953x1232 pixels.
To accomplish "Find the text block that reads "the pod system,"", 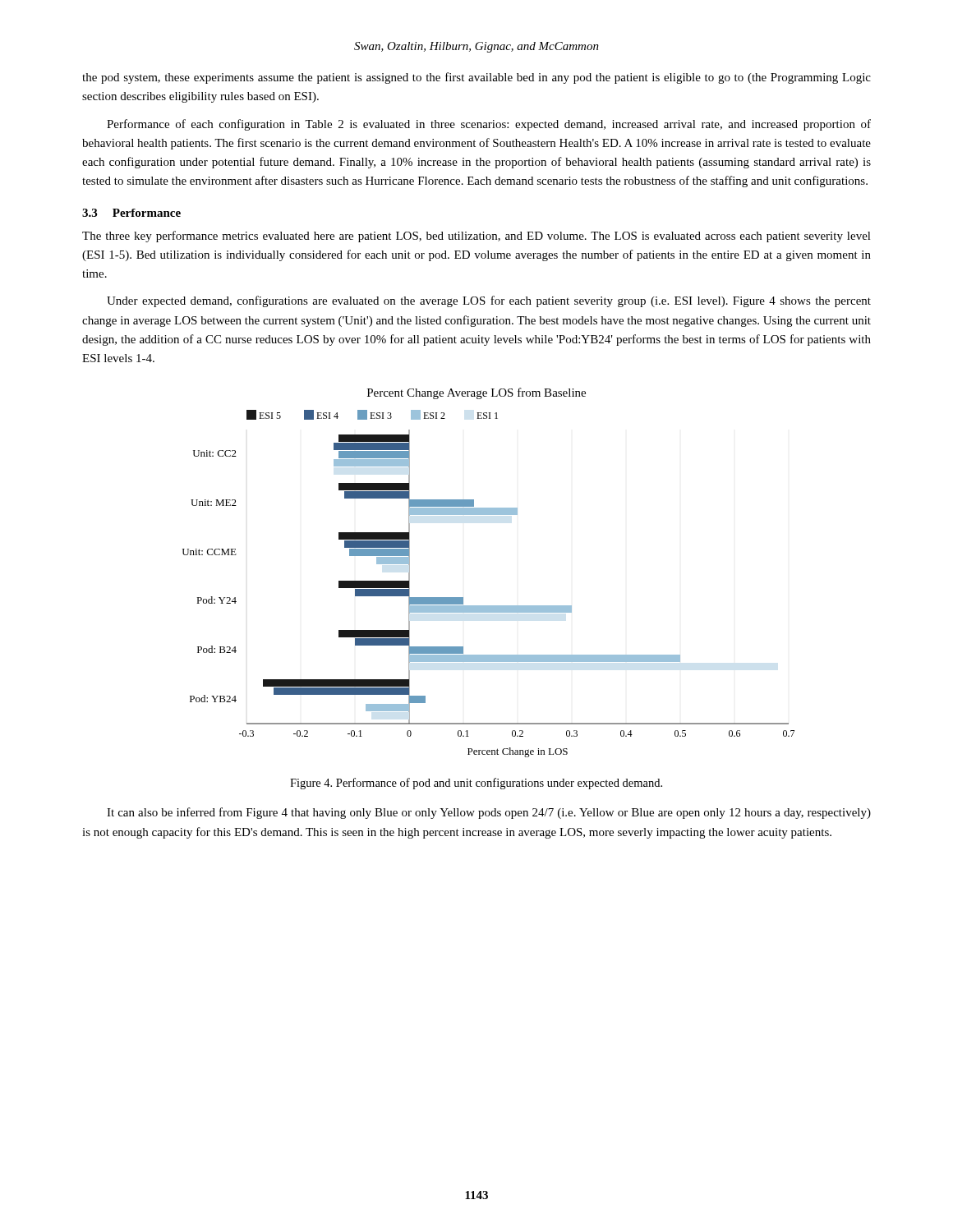I will coord(476,130).
